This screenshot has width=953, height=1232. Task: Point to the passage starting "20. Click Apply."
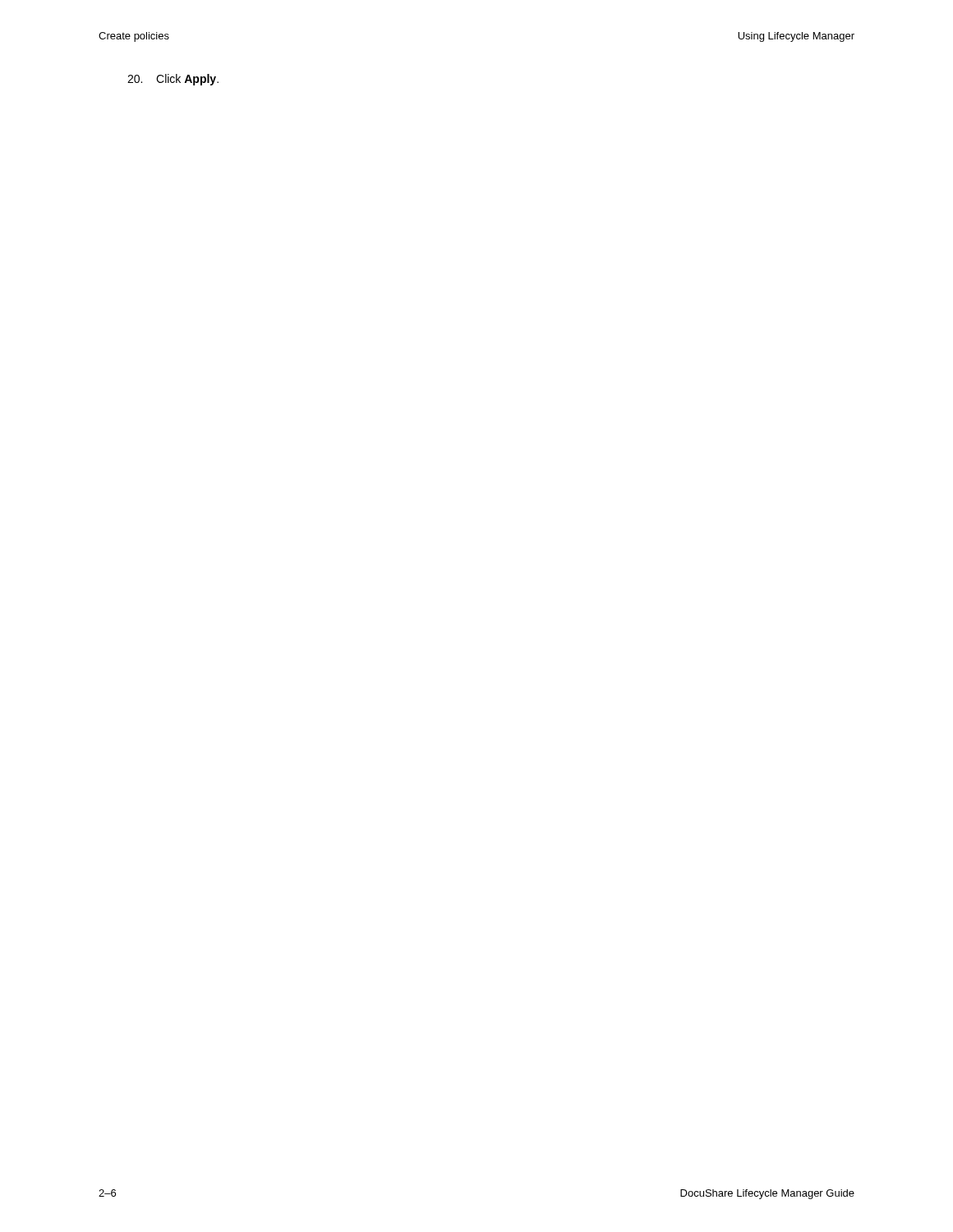click(173, 79)
